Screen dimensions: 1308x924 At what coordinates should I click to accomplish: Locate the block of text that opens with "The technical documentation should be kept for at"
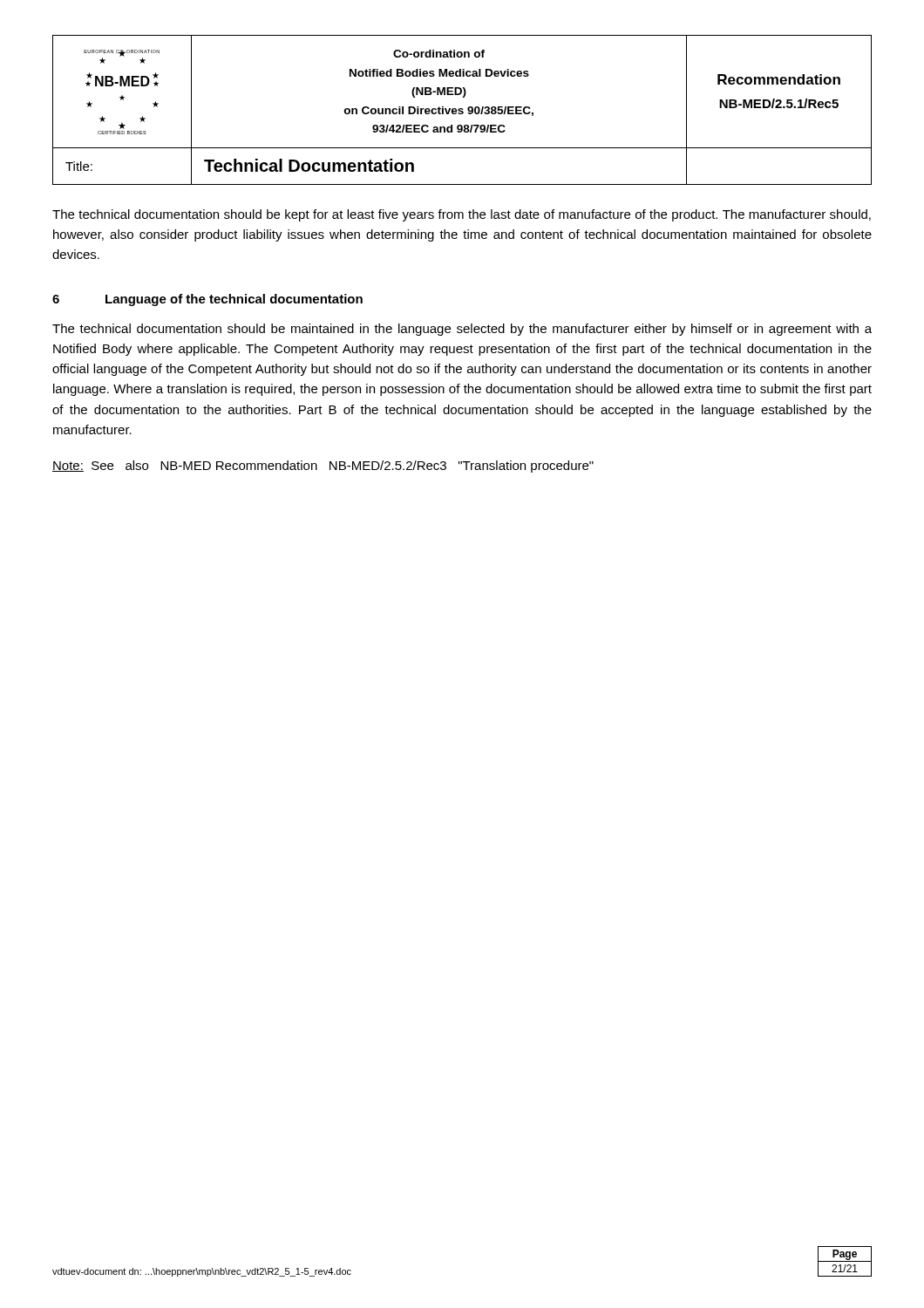[x=462, y=234]
